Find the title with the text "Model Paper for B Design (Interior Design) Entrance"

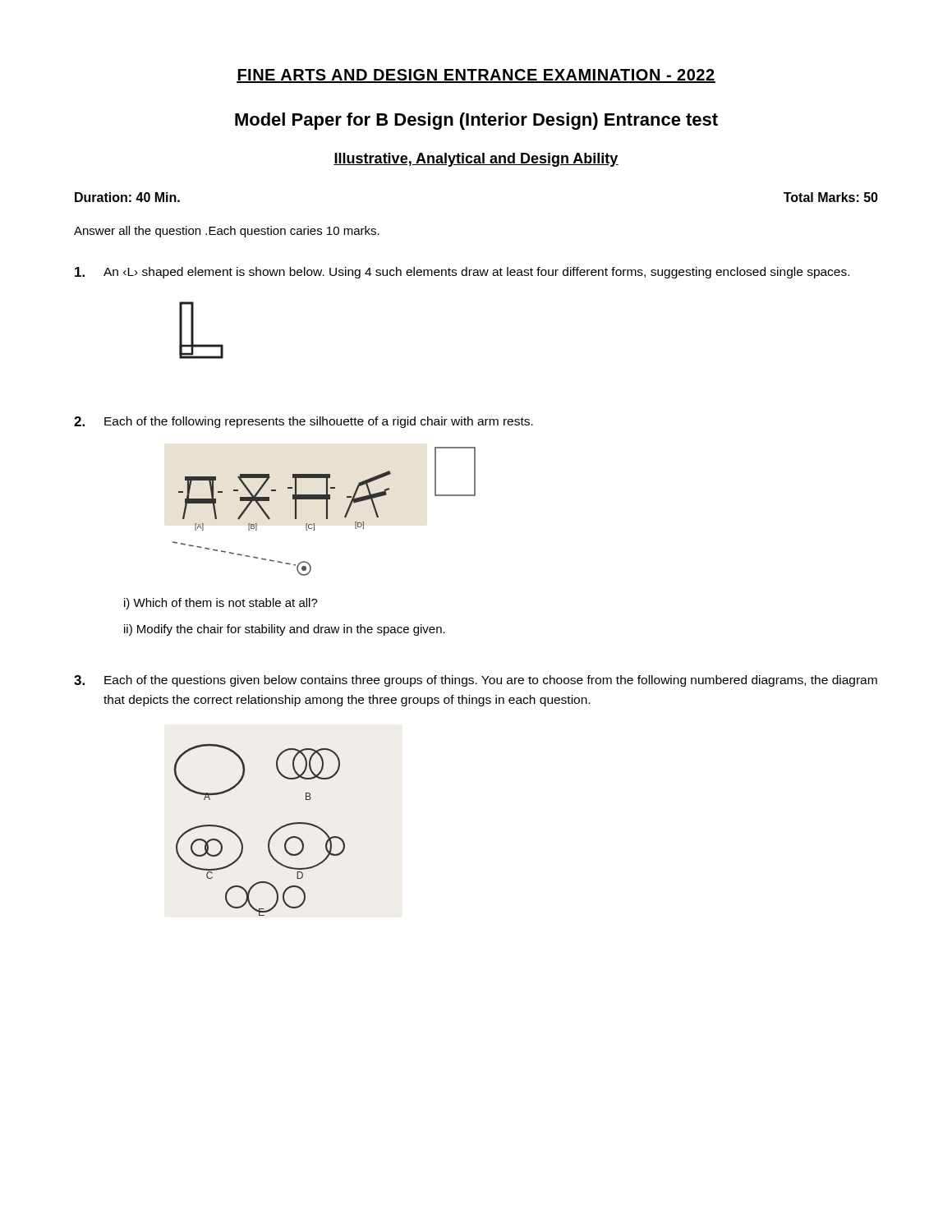click(x=476, y=120)
